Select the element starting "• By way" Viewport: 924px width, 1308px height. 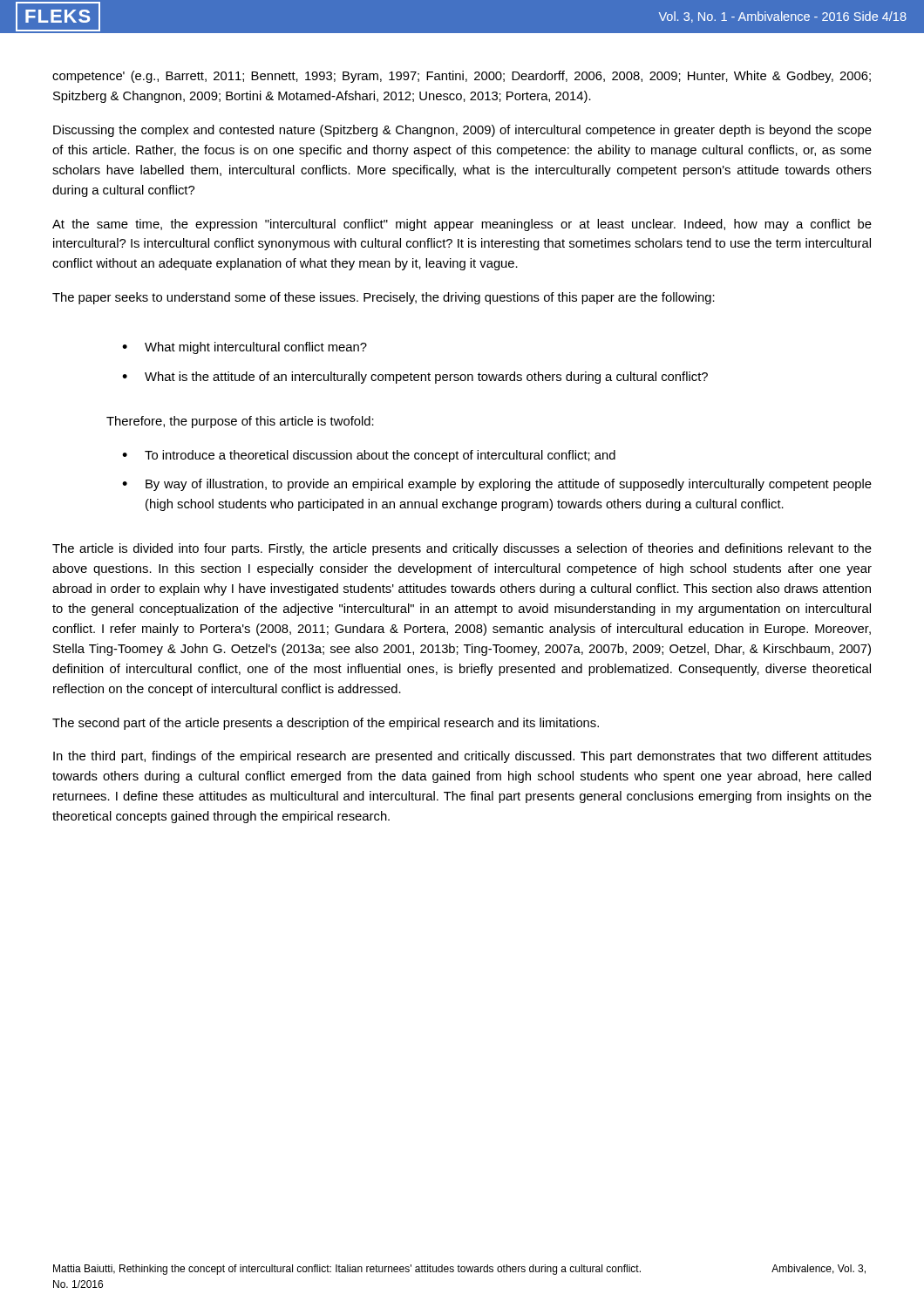click(x=497, y=495)
